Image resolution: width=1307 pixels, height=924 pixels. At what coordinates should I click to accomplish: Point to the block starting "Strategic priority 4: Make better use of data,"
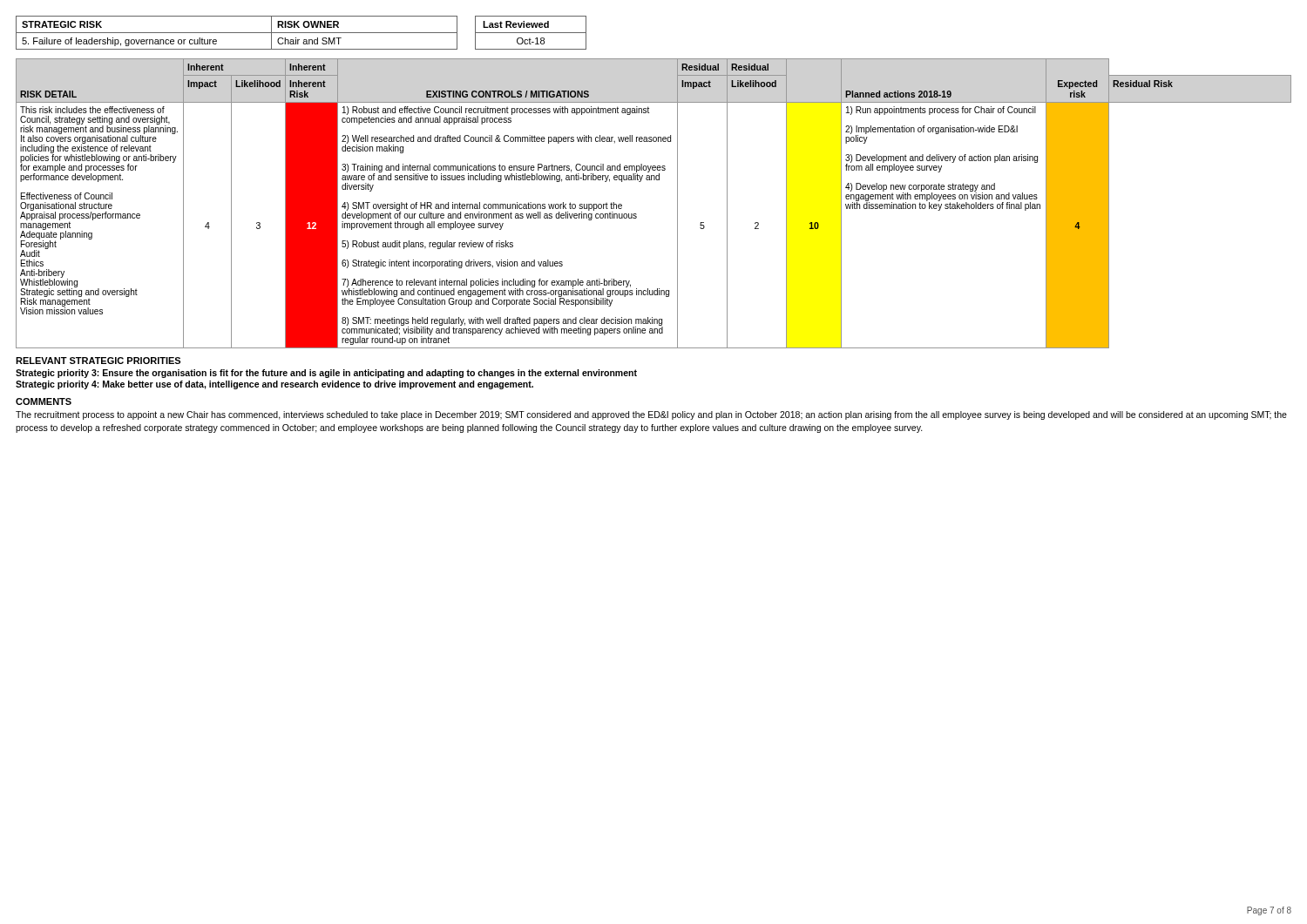[x=275, y=384]
